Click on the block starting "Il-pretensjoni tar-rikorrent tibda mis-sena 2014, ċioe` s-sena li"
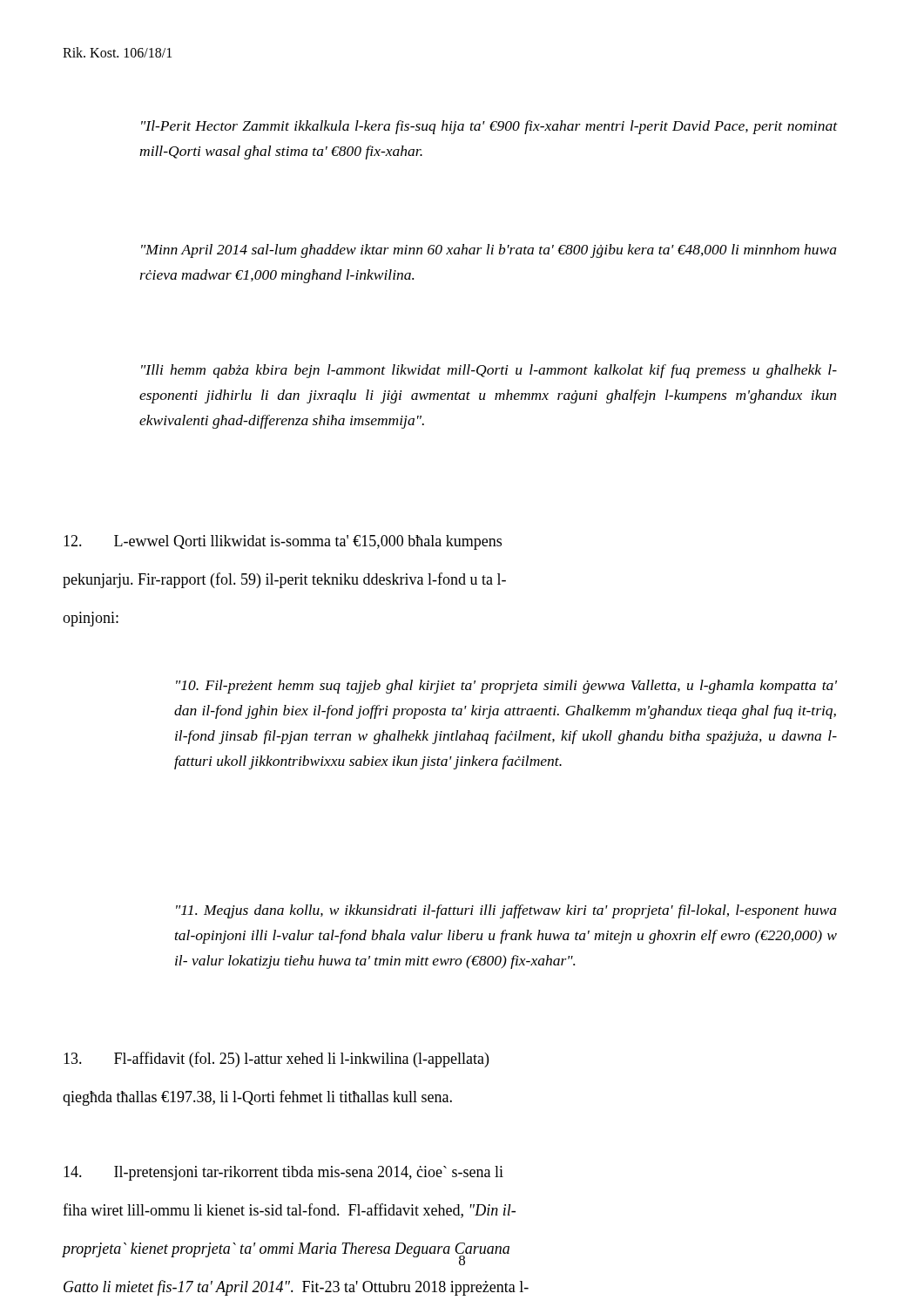Image resolution: width=924 pixels, height=1307 pixels. 283,1172
